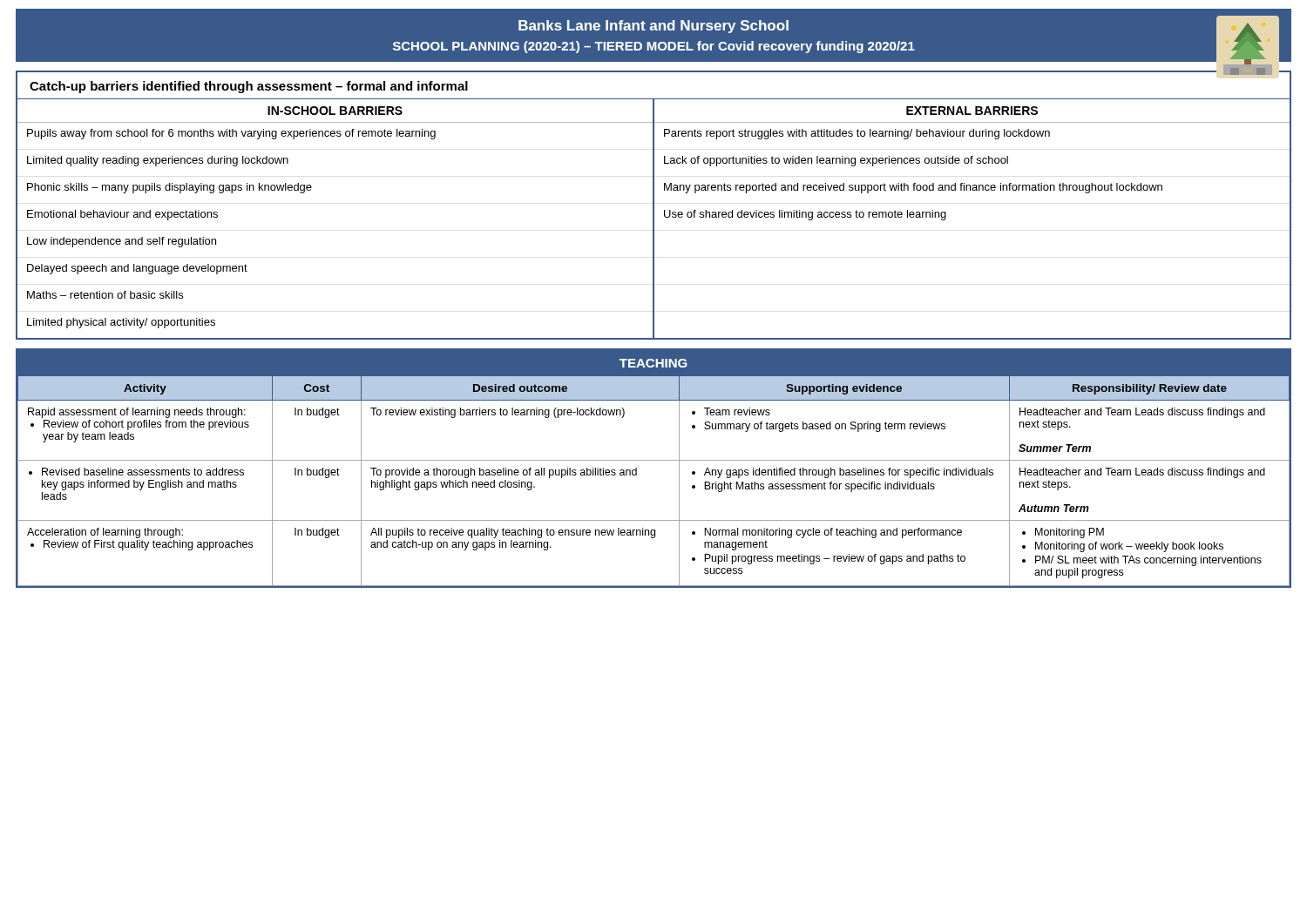This screenshot has width=1307, height=924.
Task: Click on the table containing "Catch-up barriers identified through assessment"
Action: 654,205
